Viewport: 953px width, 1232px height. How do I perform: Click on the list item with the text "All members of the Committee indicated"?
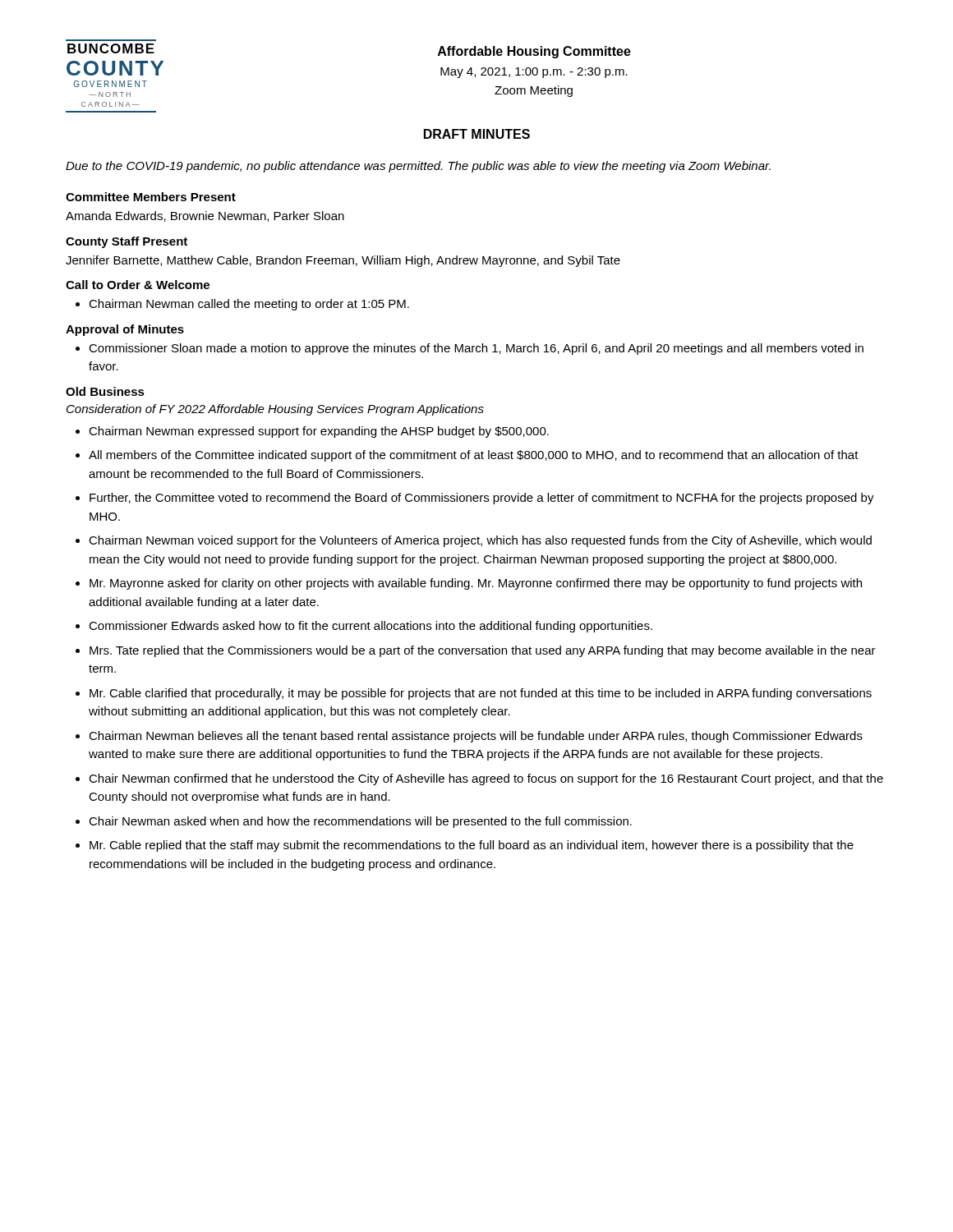473,464
